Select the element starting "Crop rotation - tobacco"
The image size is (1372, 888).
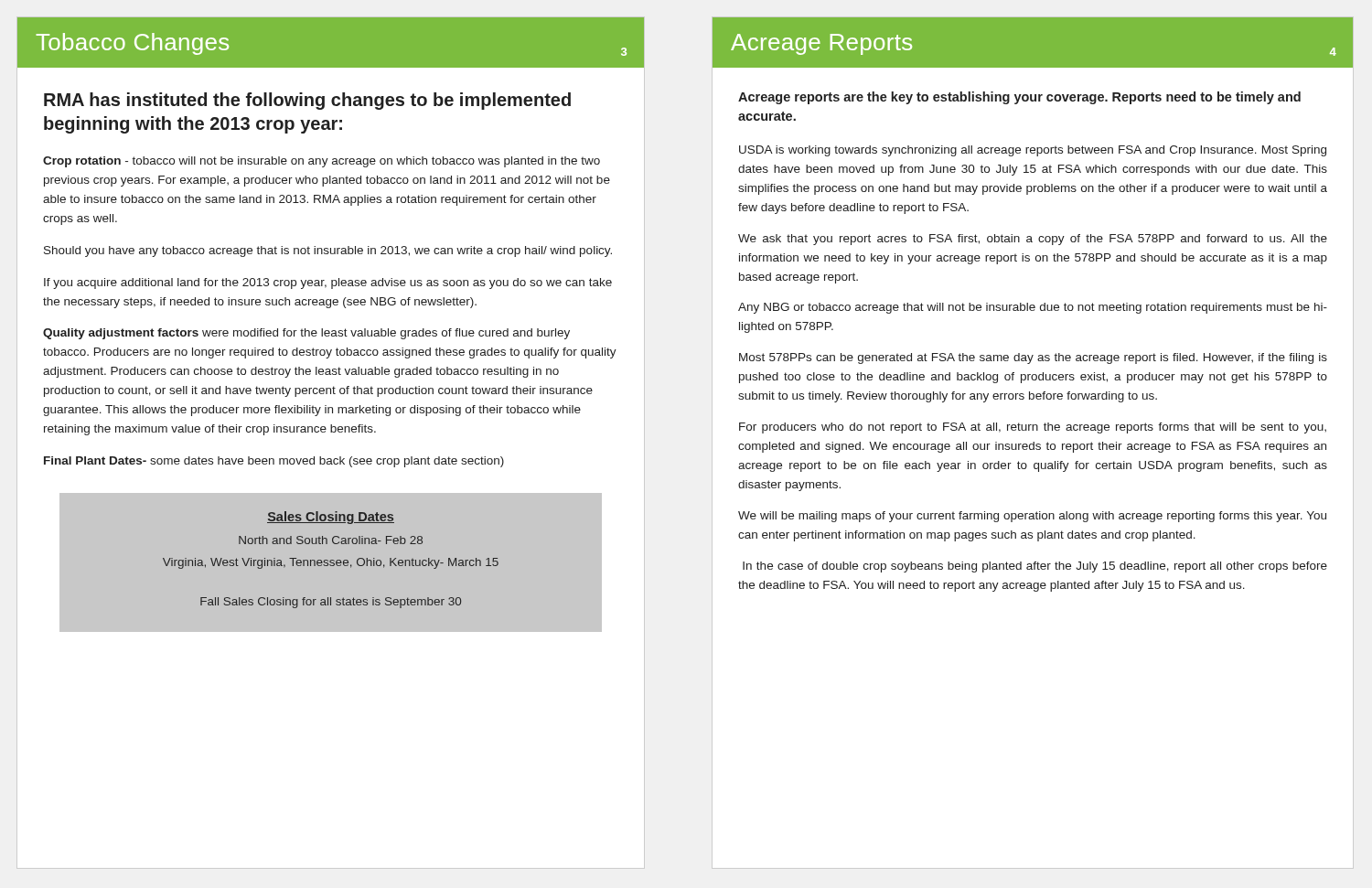(331, 190)
